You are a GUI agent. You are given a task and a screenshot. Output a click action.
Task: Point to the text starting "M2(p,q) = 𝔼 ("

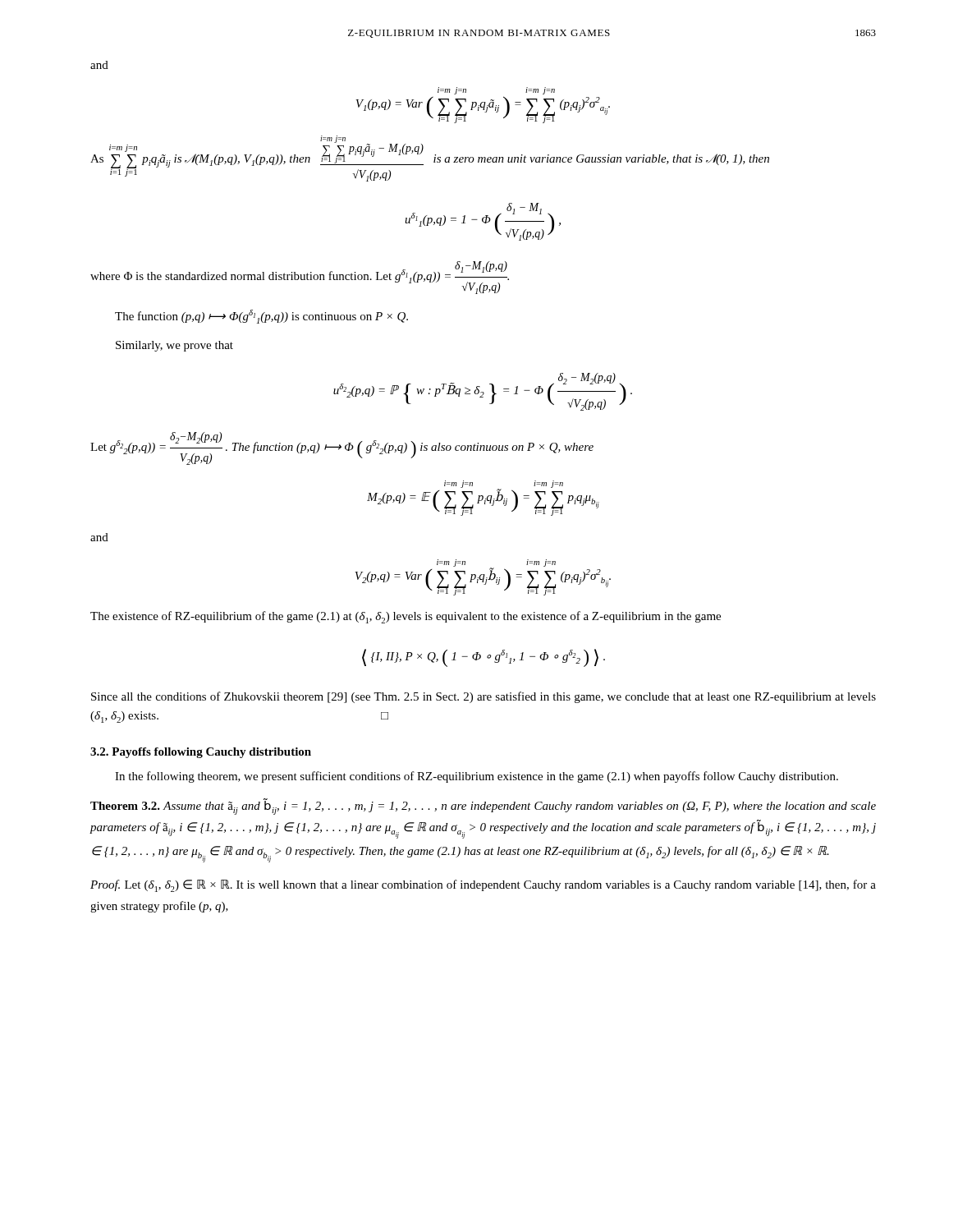point(483,498)
